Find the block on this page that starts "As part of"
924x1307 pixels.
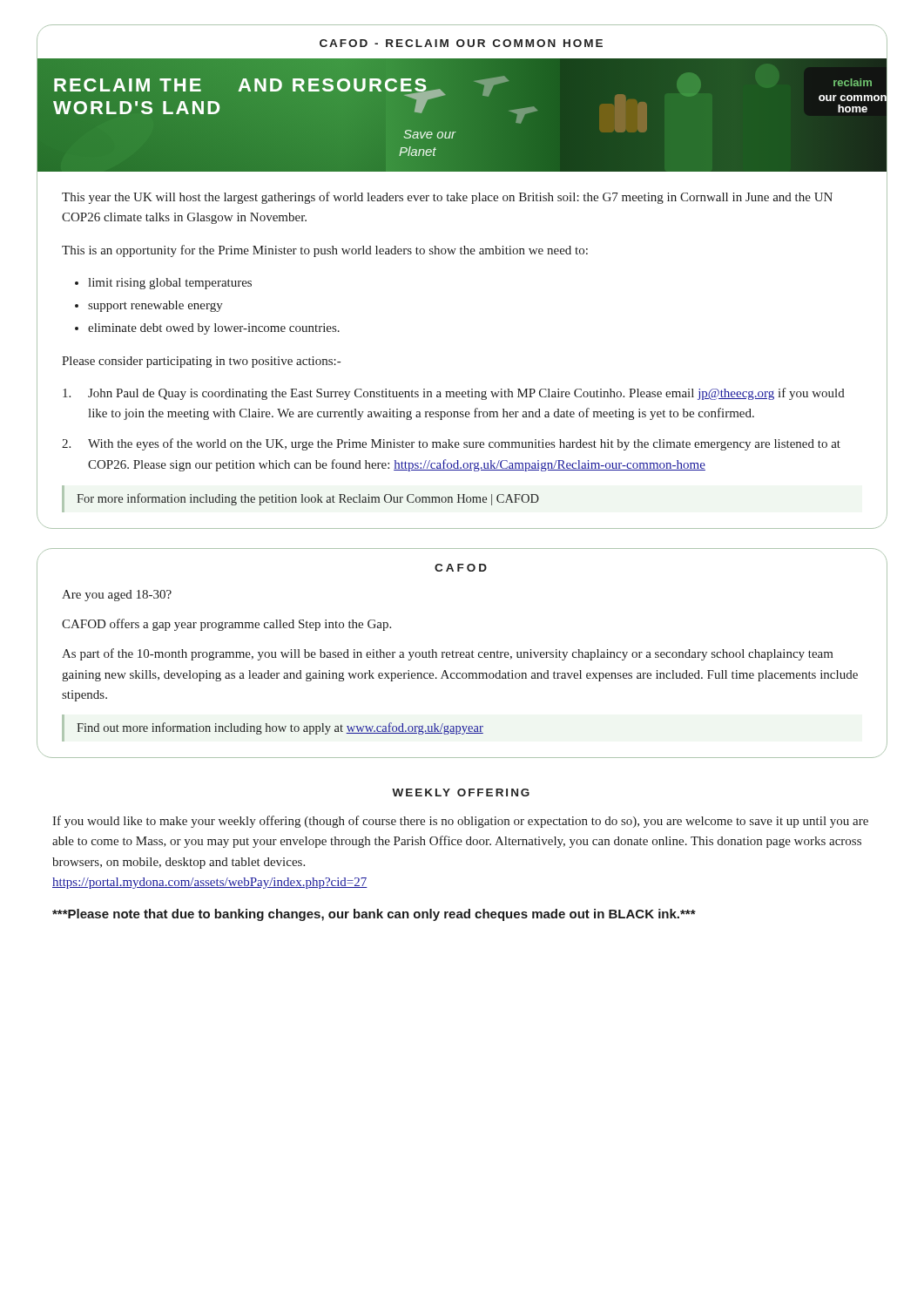pos(462,674)
